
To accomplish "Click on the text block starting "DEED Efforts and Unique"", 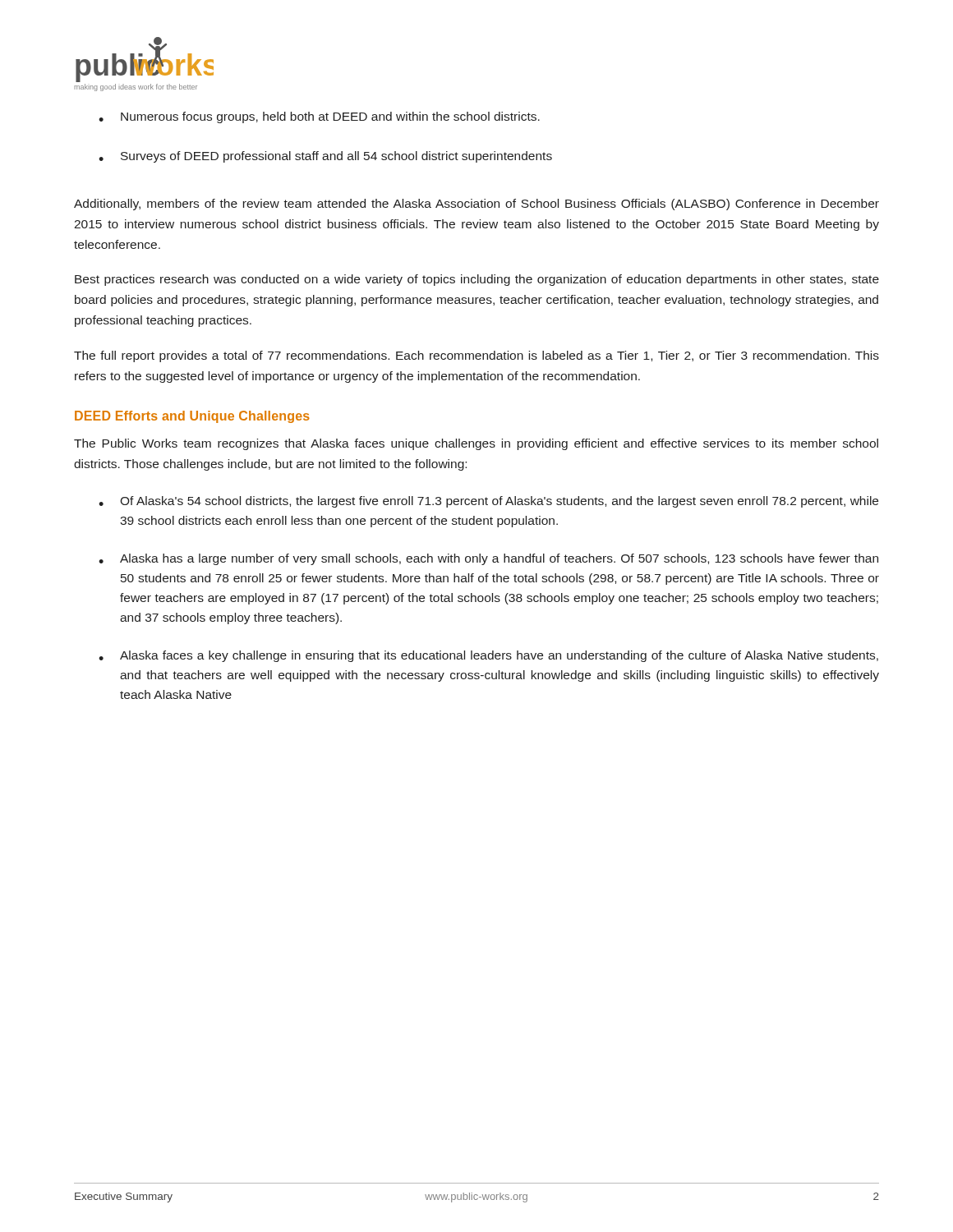I will (x=192, y=416).
